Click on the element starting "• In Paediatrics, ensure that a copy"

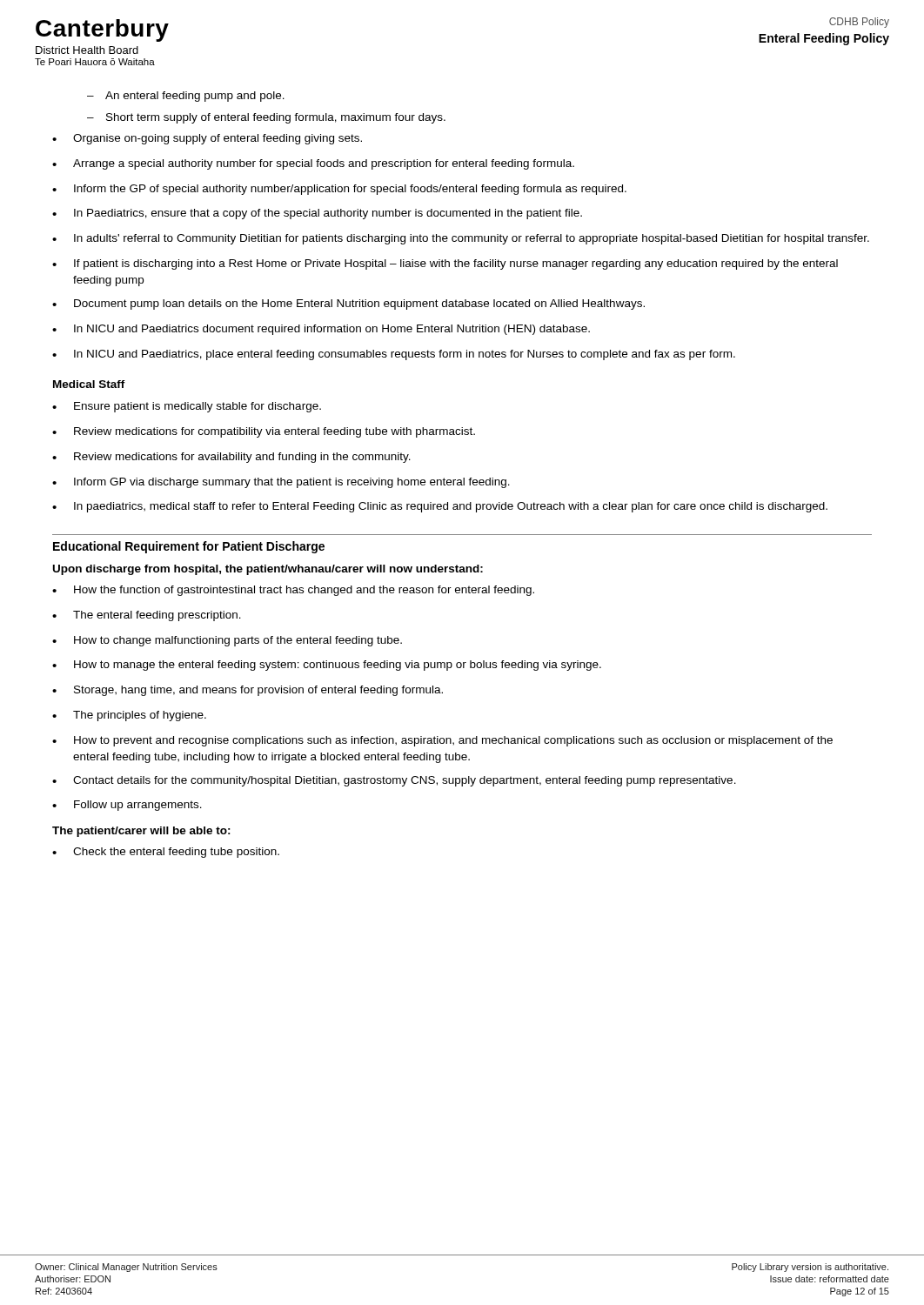coord(318,214)
